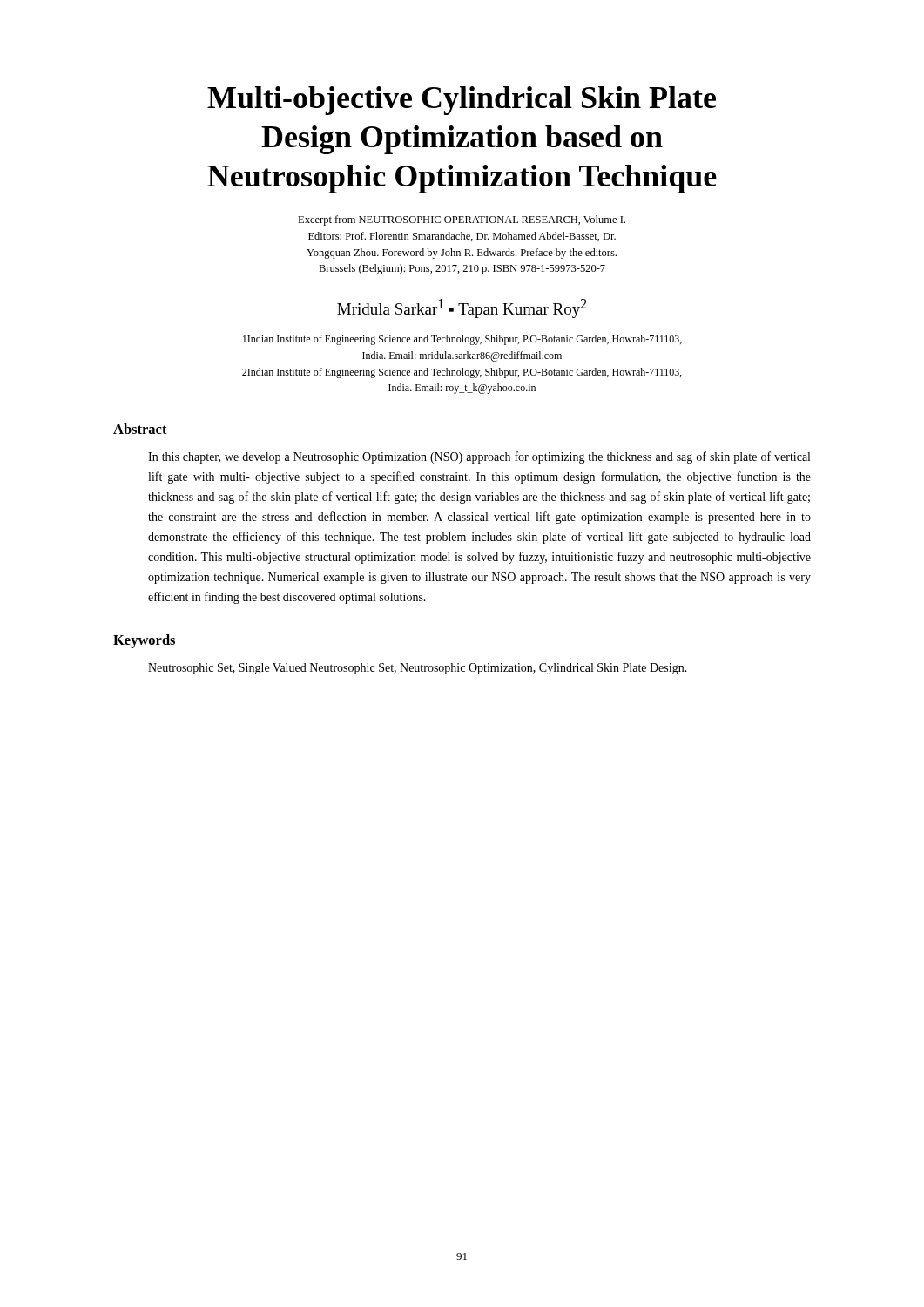Locate the title
Viewport: 924px width, 1307px height.
(x=462, y=137)
